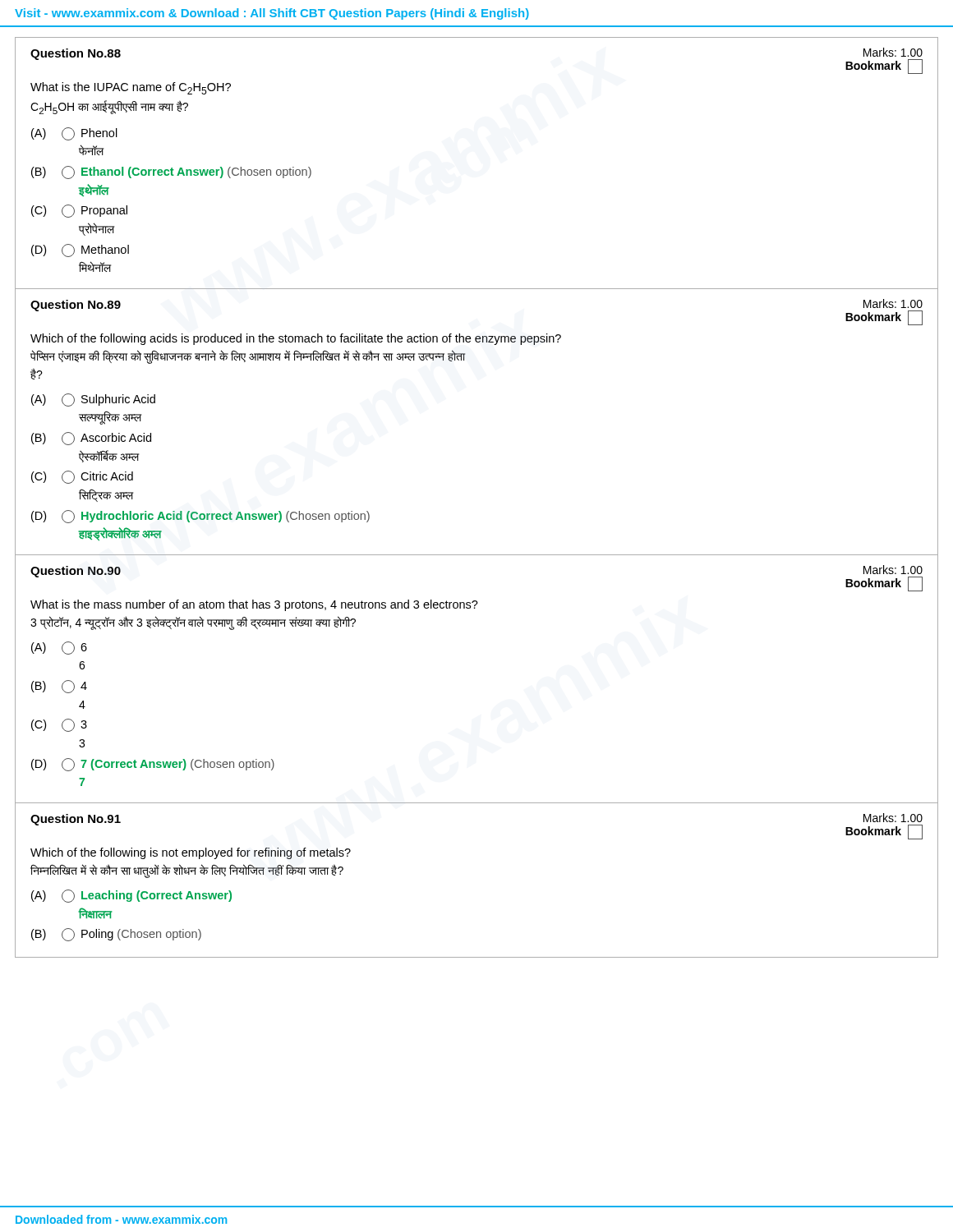Locate the section header that opens with "Question No.91 Marks: 1.00Bookmark Which"

(x=36, y=825)
